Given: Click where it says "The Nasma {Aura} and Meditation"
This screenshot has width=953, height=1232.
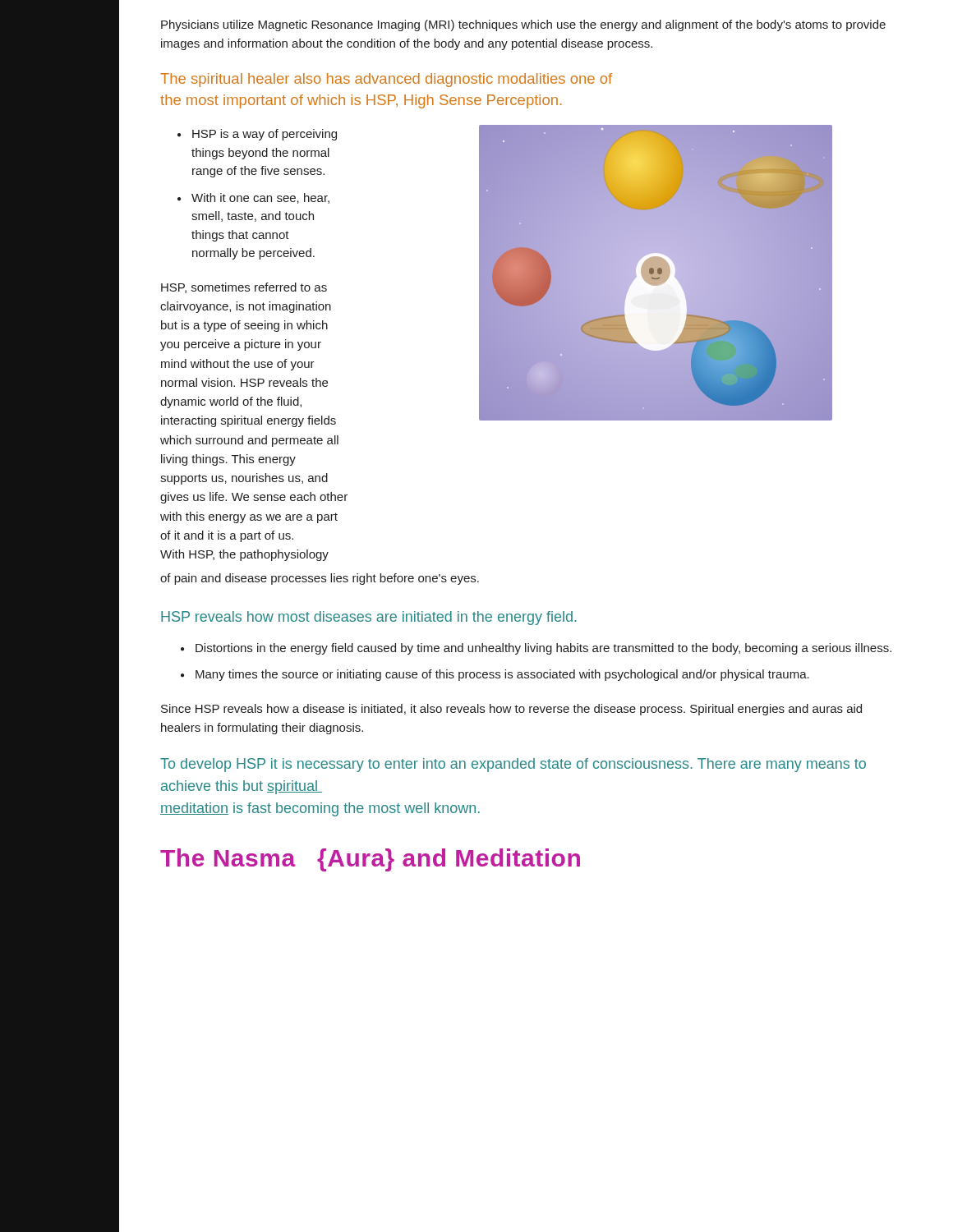Looking at the screenshot, I should click(371, 858).
